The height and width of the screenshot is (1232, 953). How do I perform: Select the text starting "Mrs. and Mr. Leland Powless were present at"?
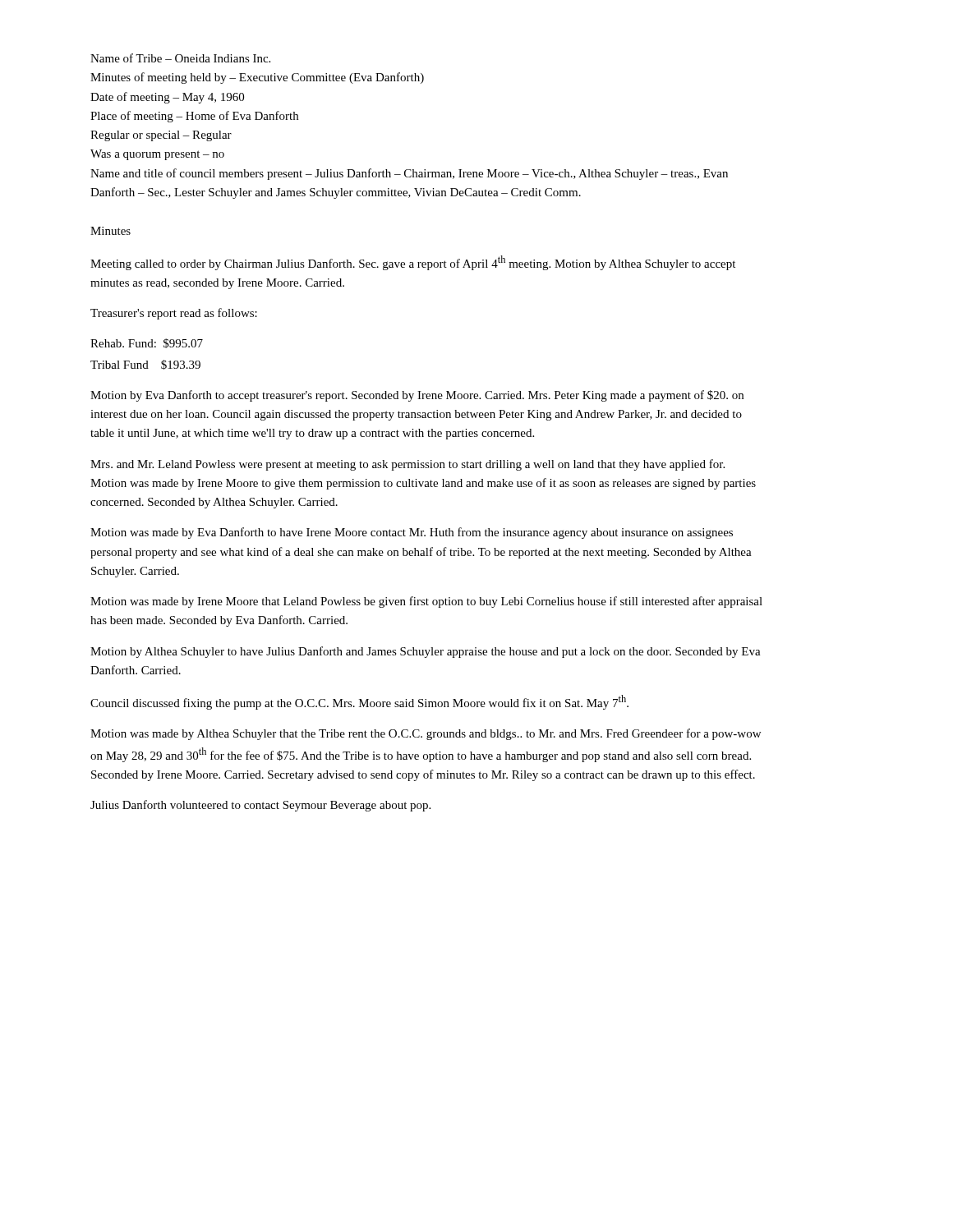[423, 483]
